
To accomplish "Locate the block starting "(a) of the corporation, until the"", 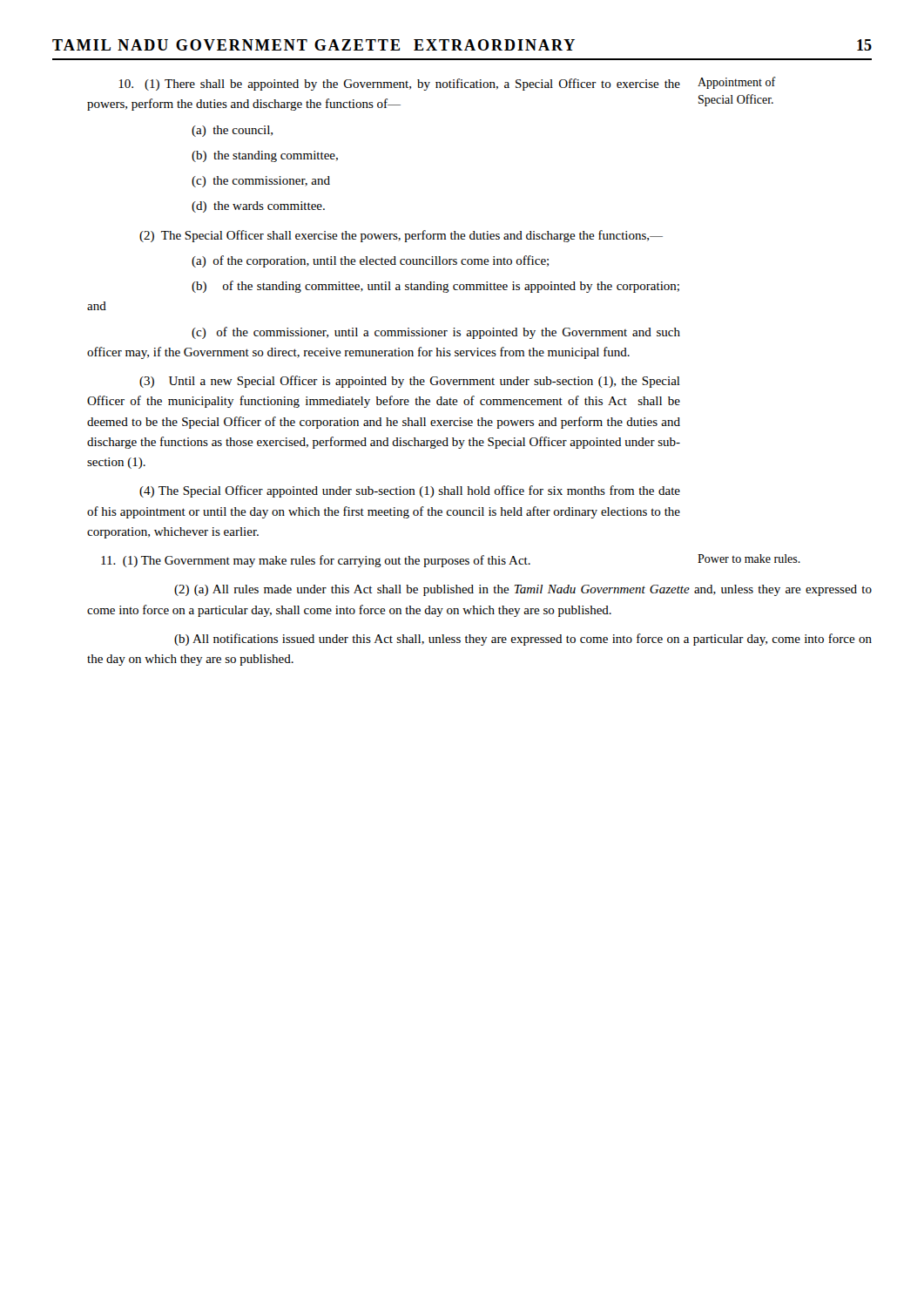I will coord(371,260).
